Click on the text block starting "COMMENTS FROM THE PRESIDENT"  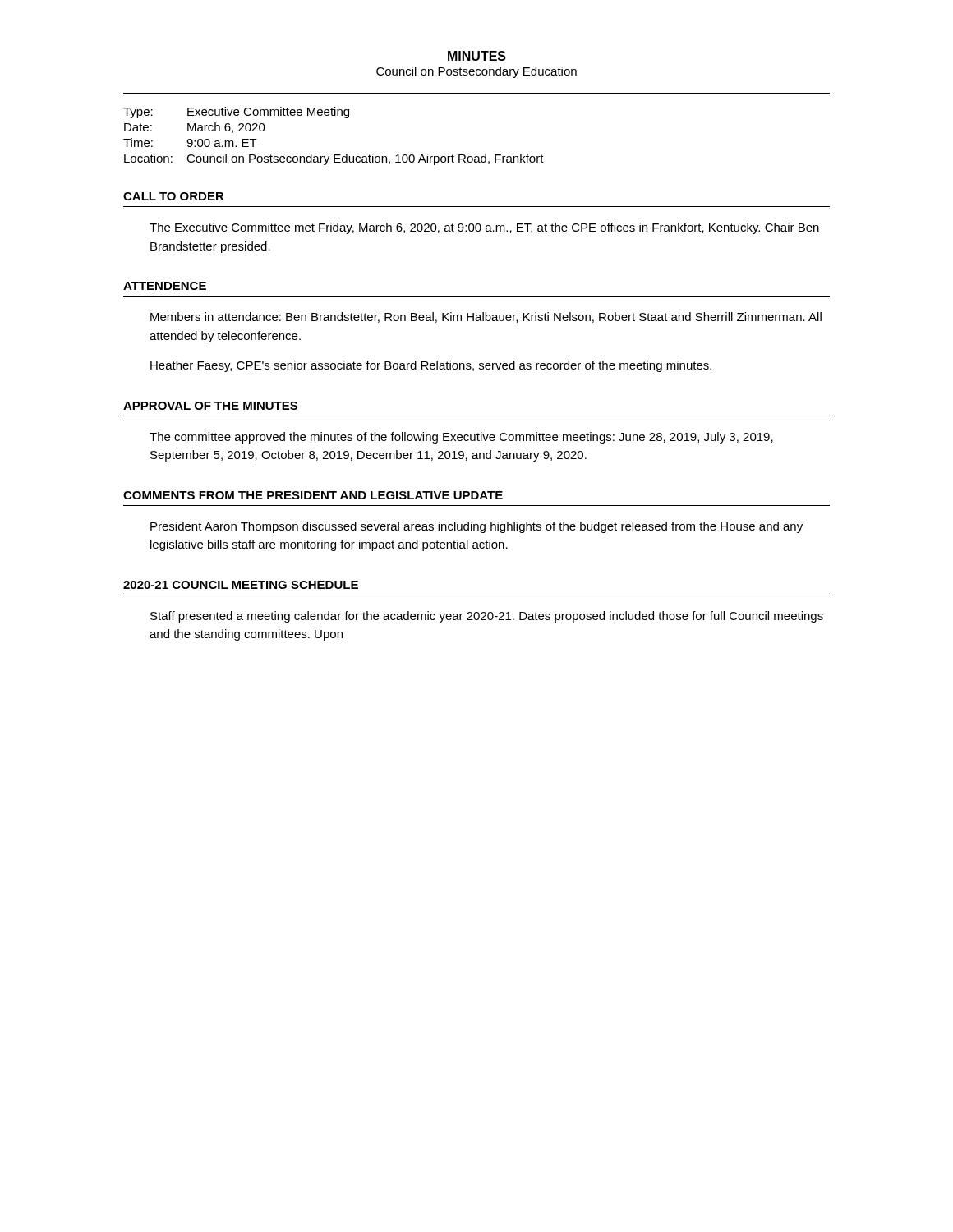[x=313, y=494]
